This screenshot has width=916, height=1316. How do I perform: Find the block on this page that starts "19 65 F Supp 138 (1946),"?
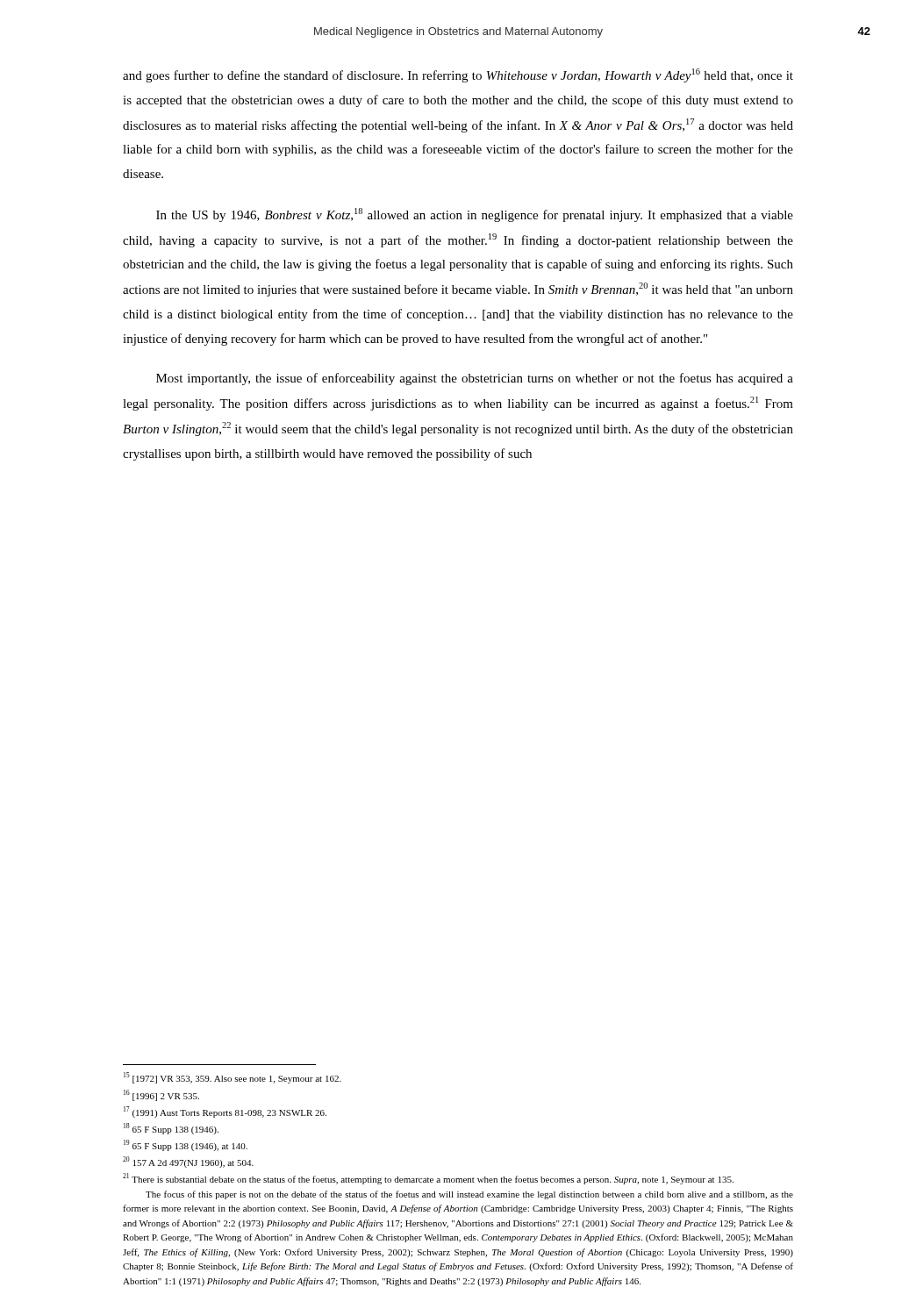point(185,1145)
